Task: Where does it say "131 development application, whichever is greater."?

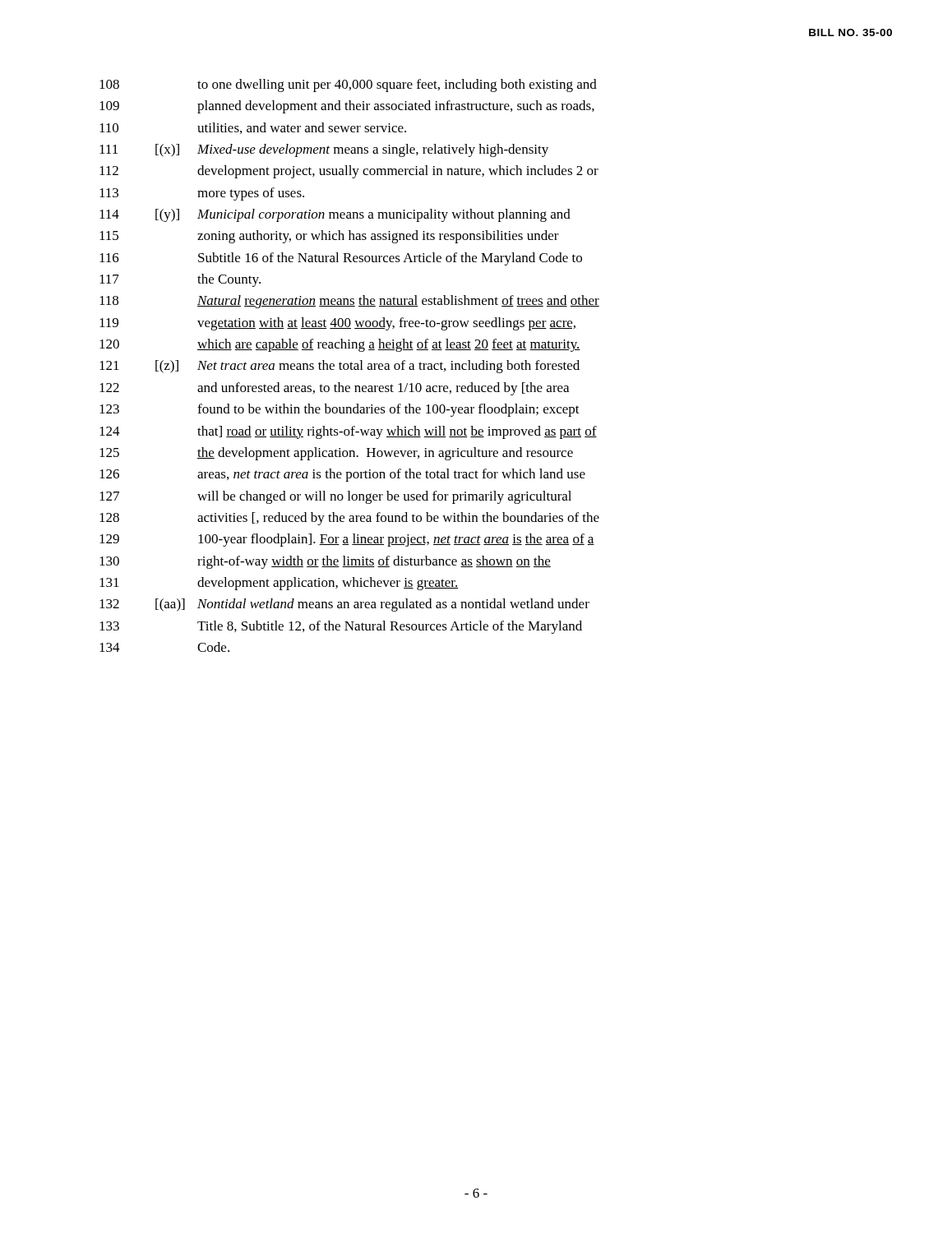Action: click(x=279, y=584)
